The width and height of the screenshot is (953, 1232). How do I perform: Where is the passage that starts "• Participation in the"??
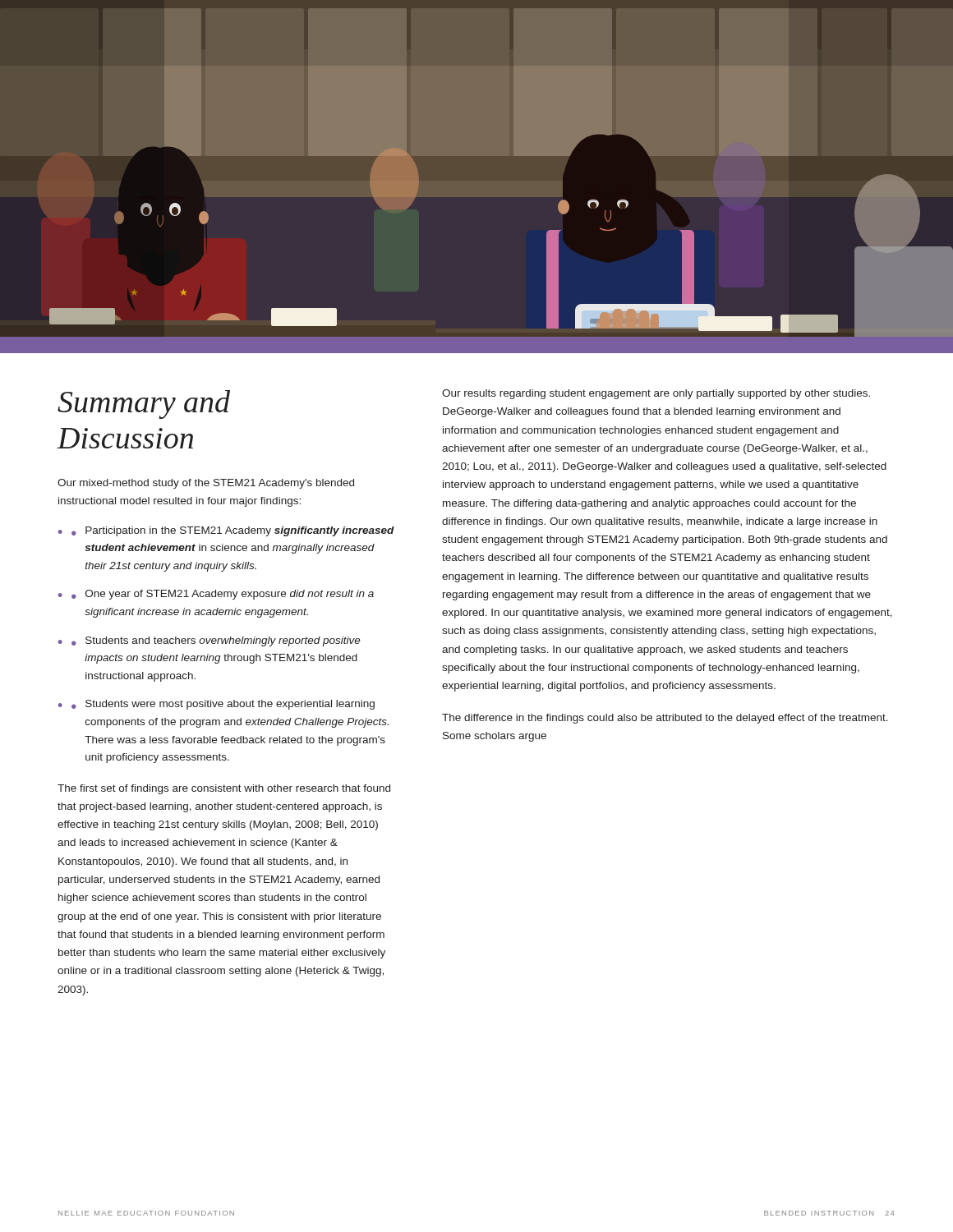pyautogui.click(x=233, y=548)
